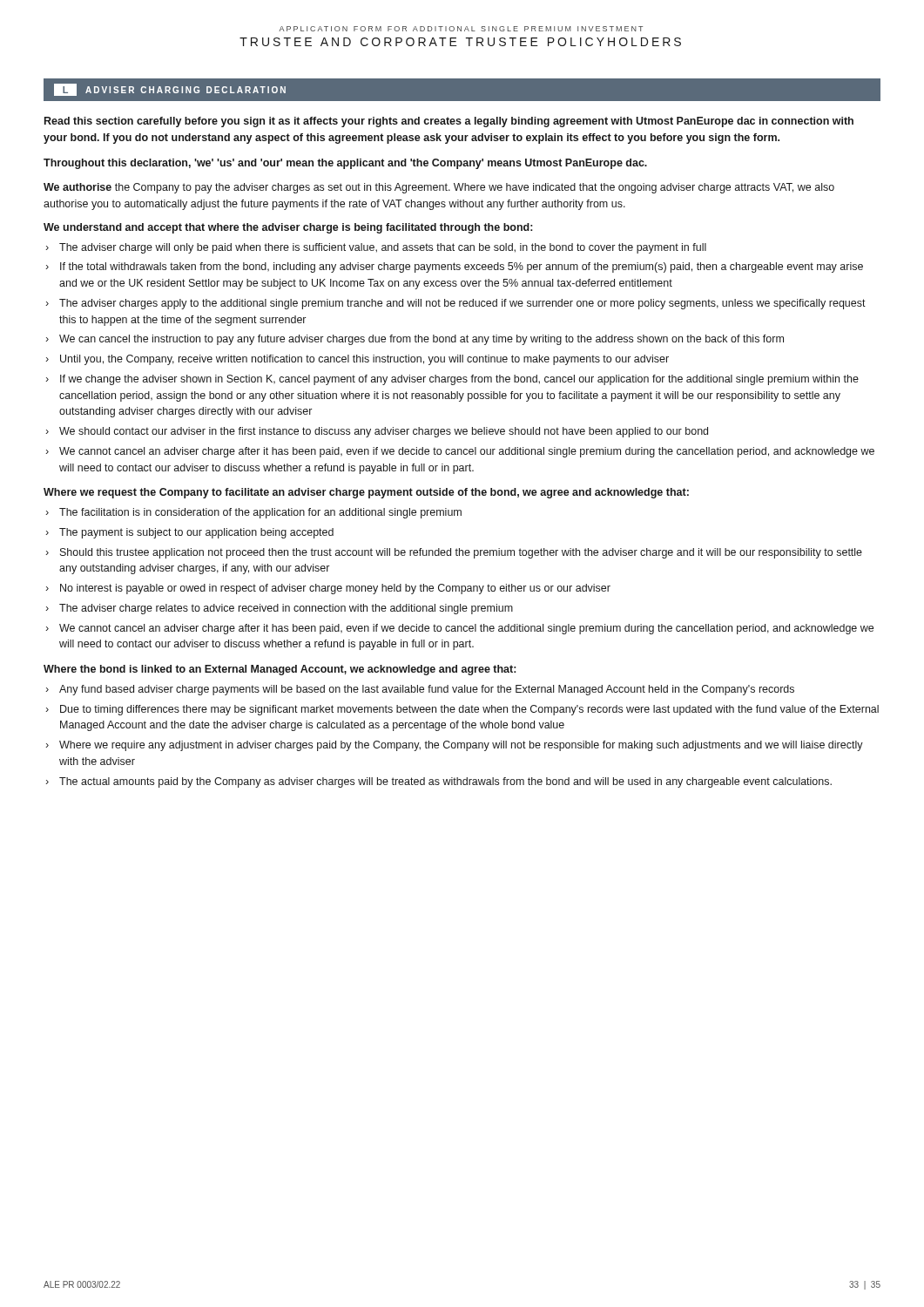
Task: Find the list item containing "Until you, the Company,"
Action: 364,359
